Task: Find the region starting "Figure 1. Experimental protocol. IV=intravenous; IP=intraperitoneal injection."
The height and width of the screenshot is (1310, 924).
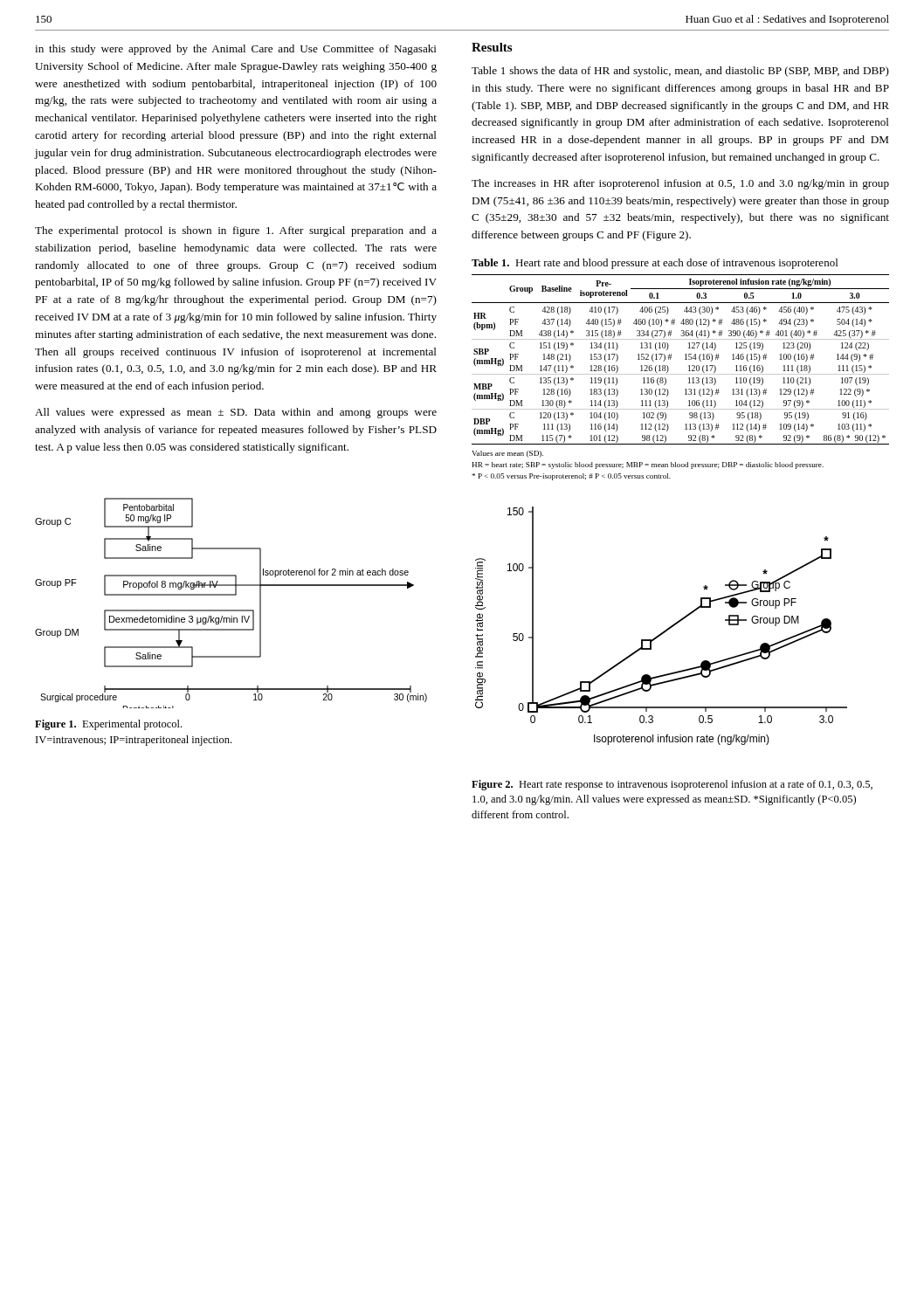Action: tap(134, 732)
